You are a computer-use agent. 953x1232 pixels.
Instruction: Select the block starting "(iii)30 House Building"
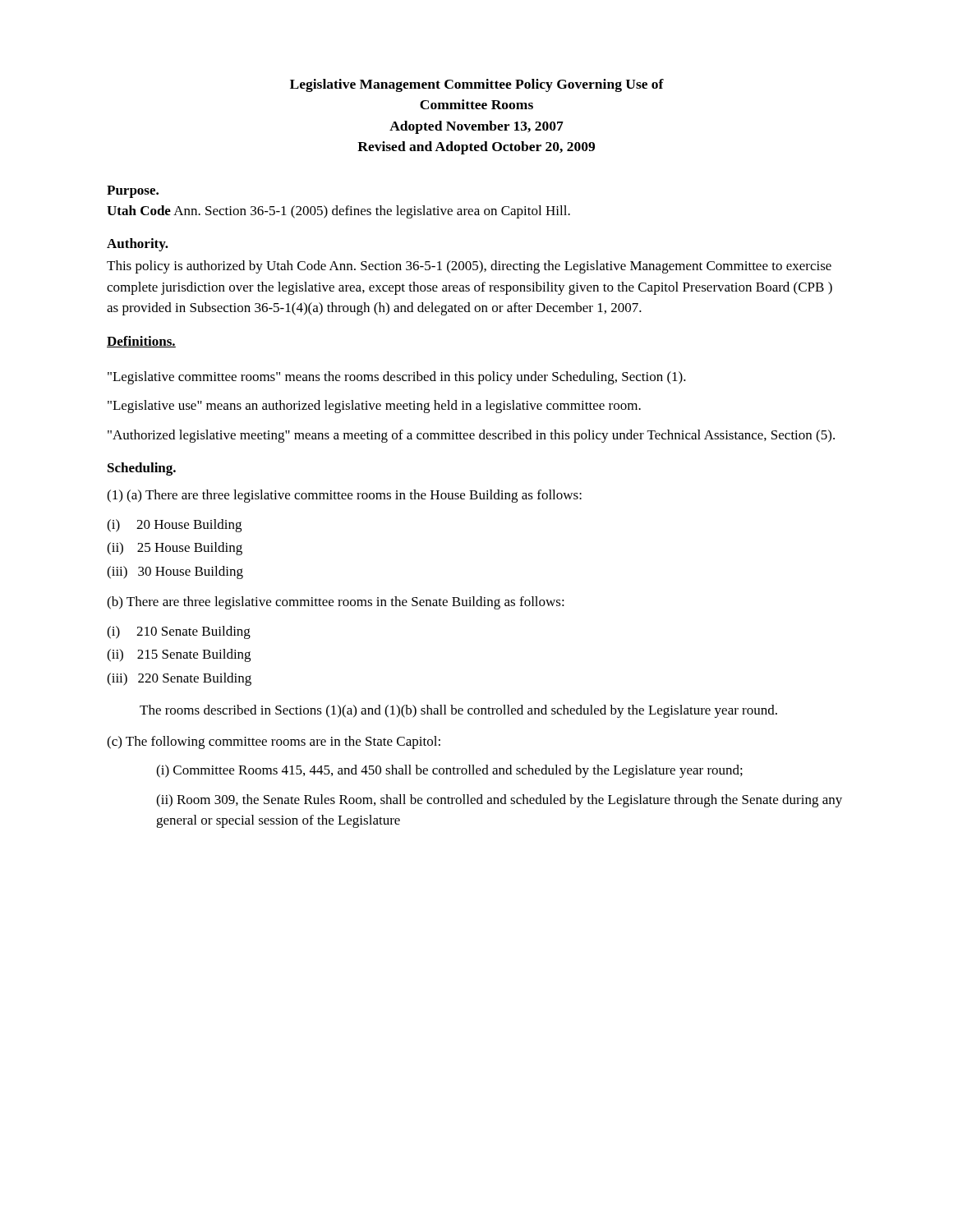(x=175, y=571)
